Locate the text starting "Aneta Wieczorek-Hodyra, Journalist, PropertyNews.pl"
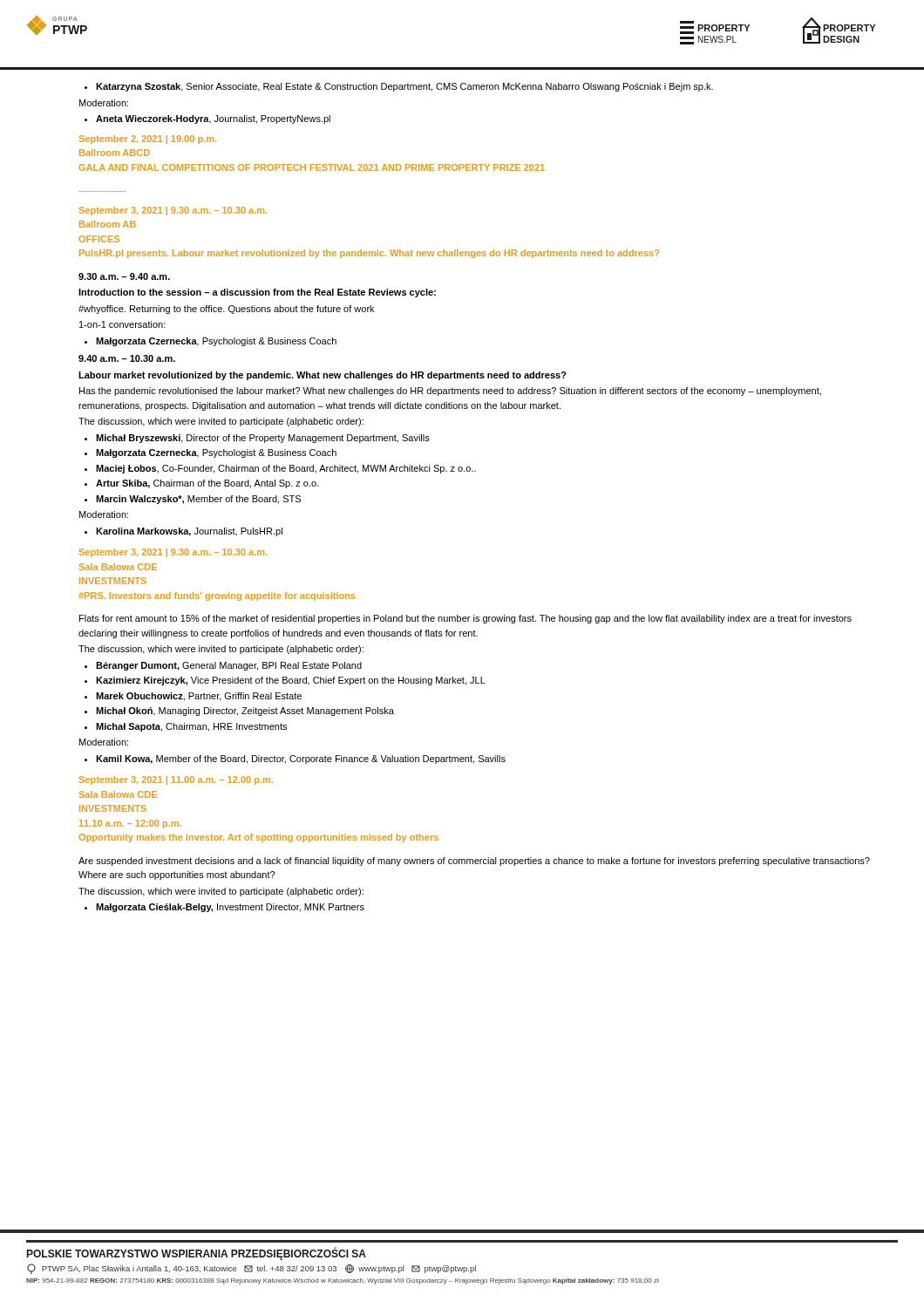Screen dimensions: 1308x924 coord(213,119)
